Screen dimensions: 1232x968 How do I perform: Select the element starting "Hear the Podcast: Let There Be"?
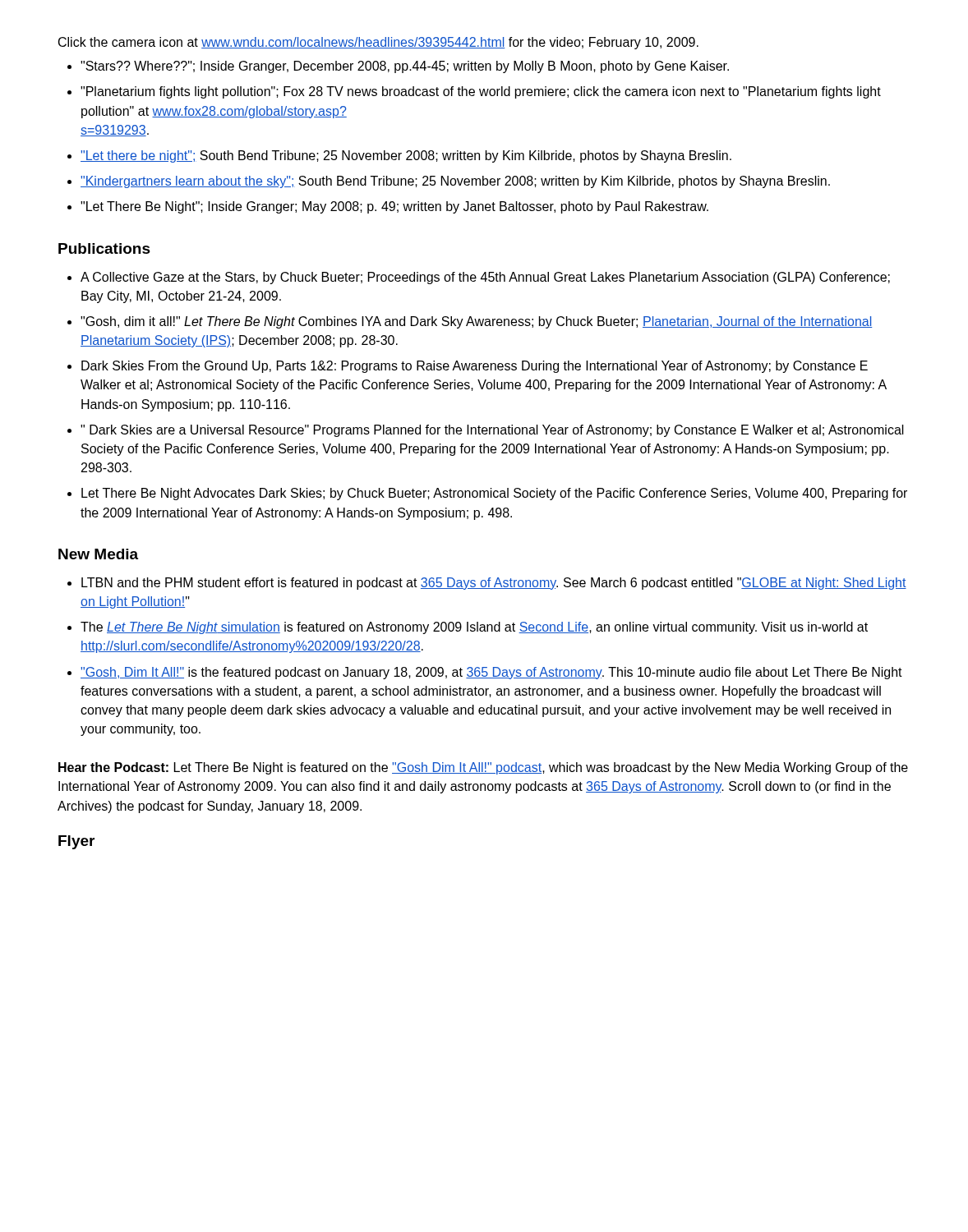tap(483, 787)
